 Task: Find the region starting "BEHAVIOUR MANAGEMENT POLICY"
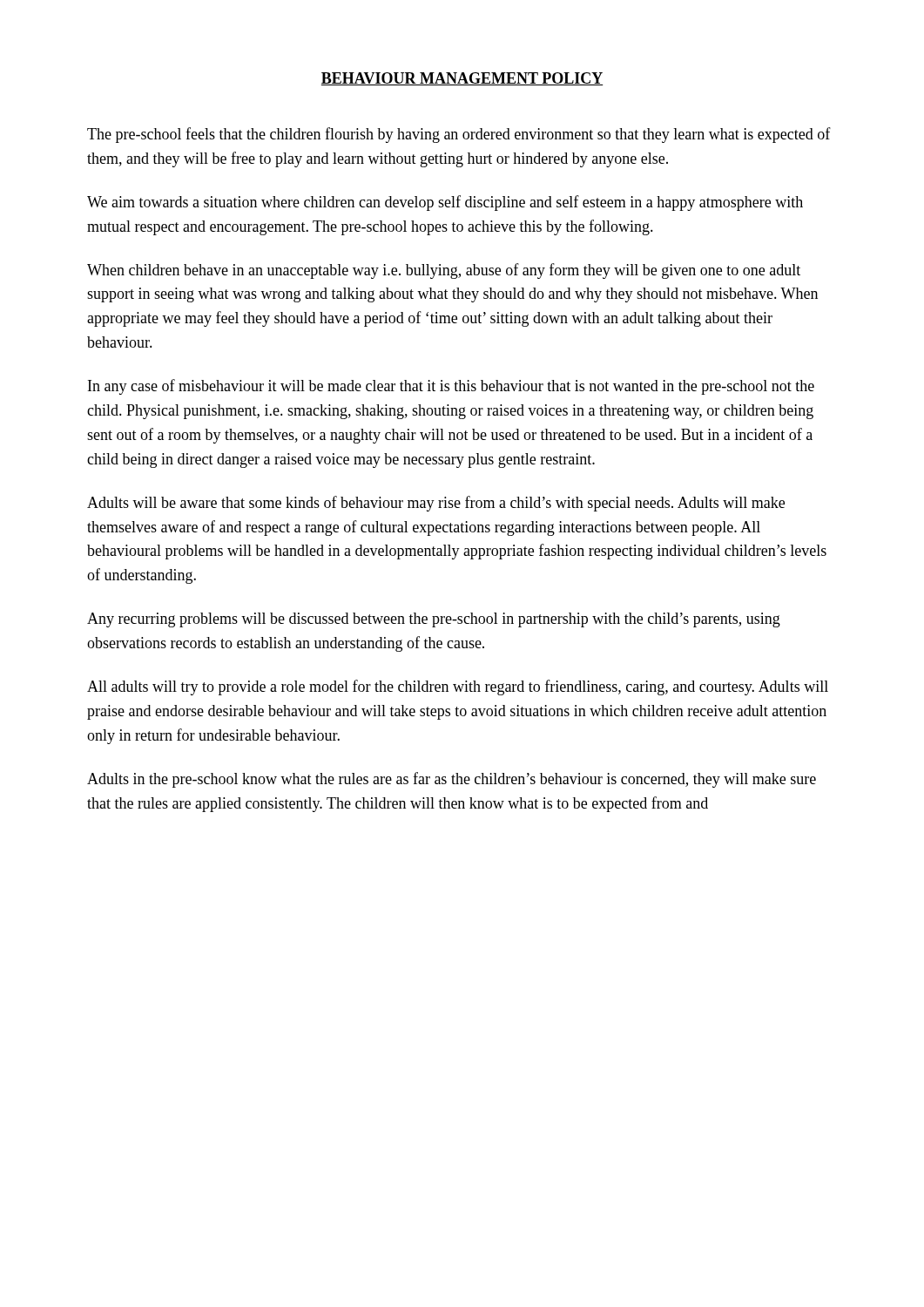462,78
